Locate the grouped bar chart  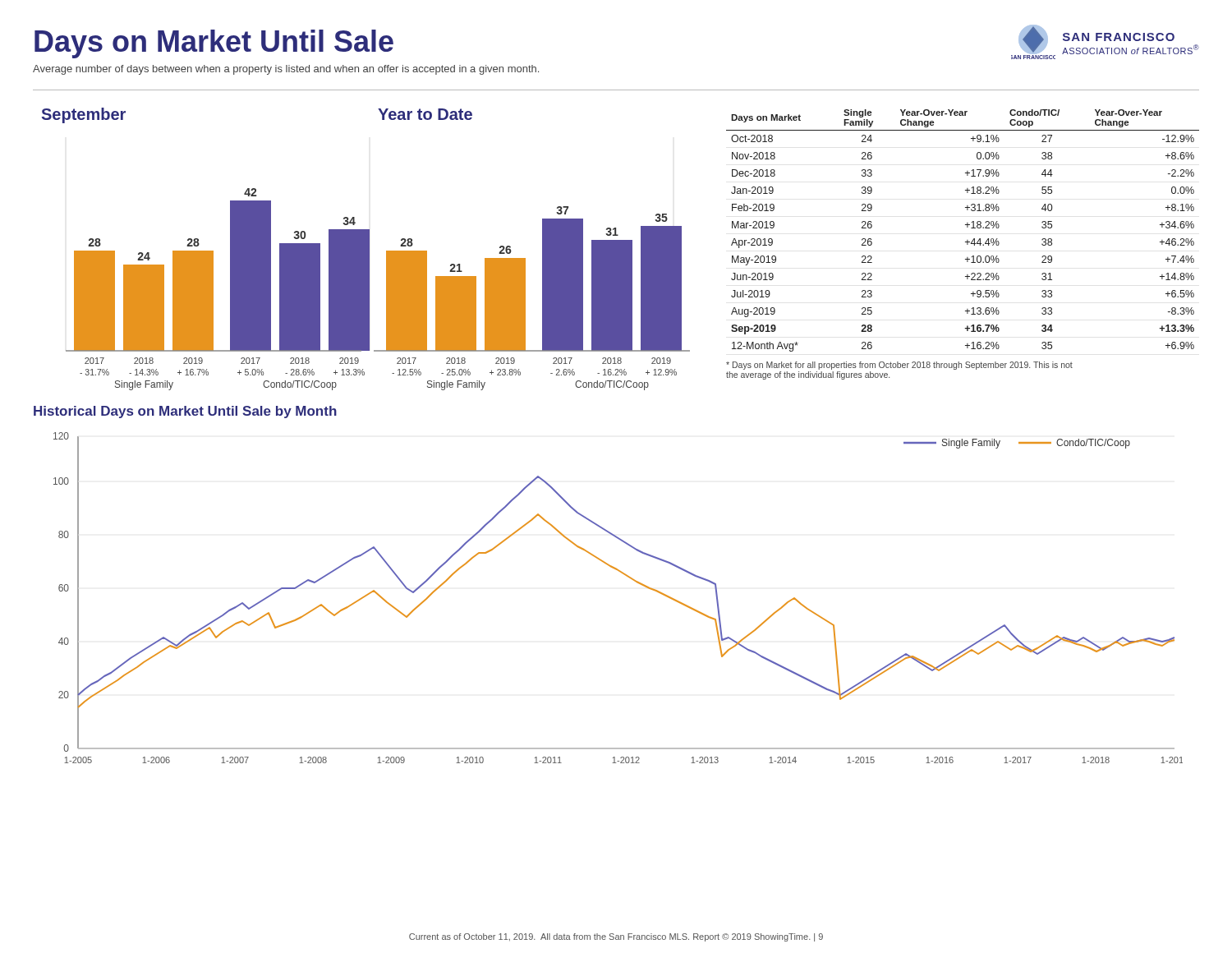click(370, 248)
